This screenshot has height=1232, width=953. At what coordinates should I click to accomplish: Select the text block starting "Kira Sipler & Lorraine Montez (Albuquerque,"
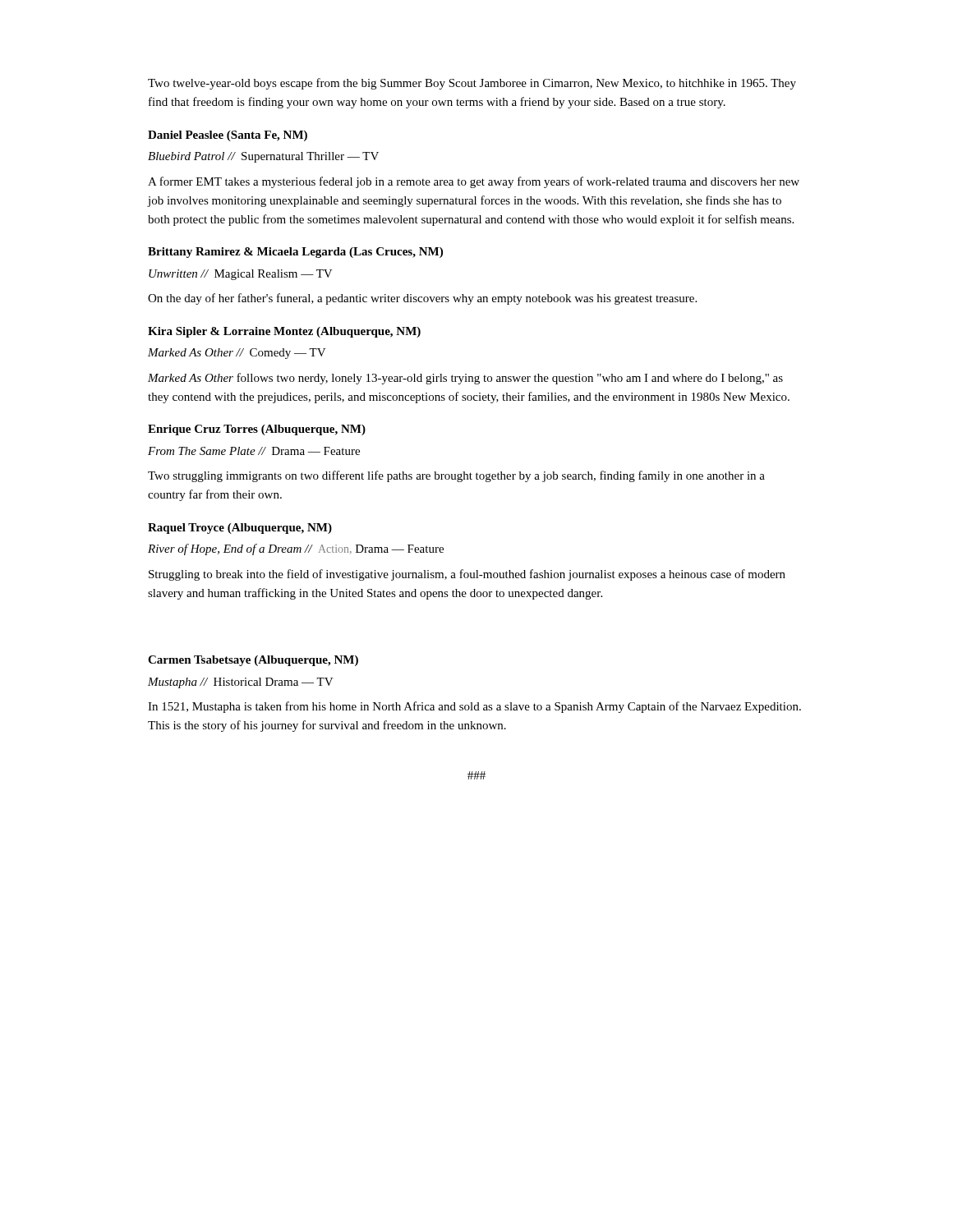tap(284, 331)
